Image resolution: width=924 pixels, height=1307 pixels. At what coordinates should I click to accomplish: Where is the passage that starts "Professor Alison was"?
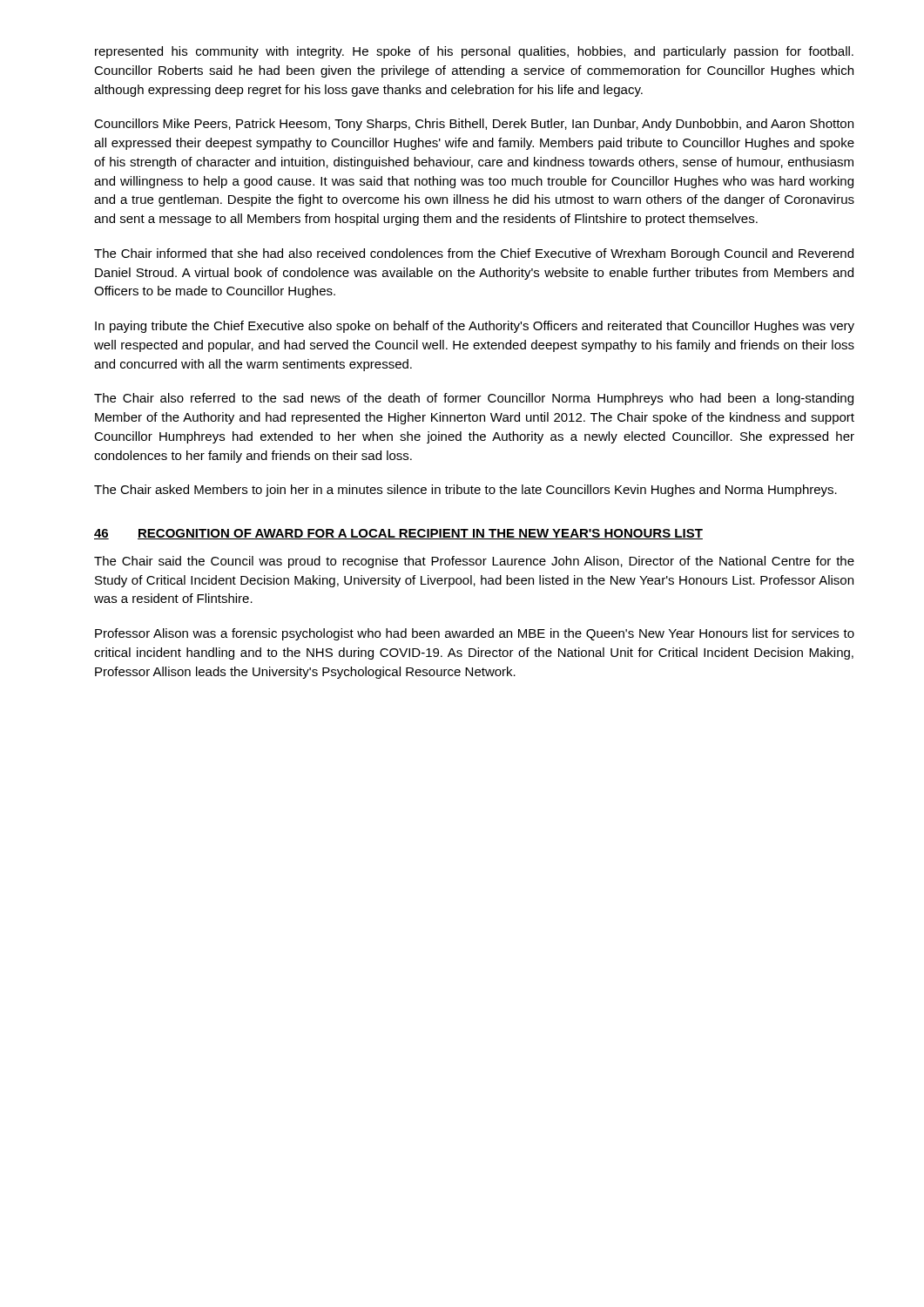(474, 652)
